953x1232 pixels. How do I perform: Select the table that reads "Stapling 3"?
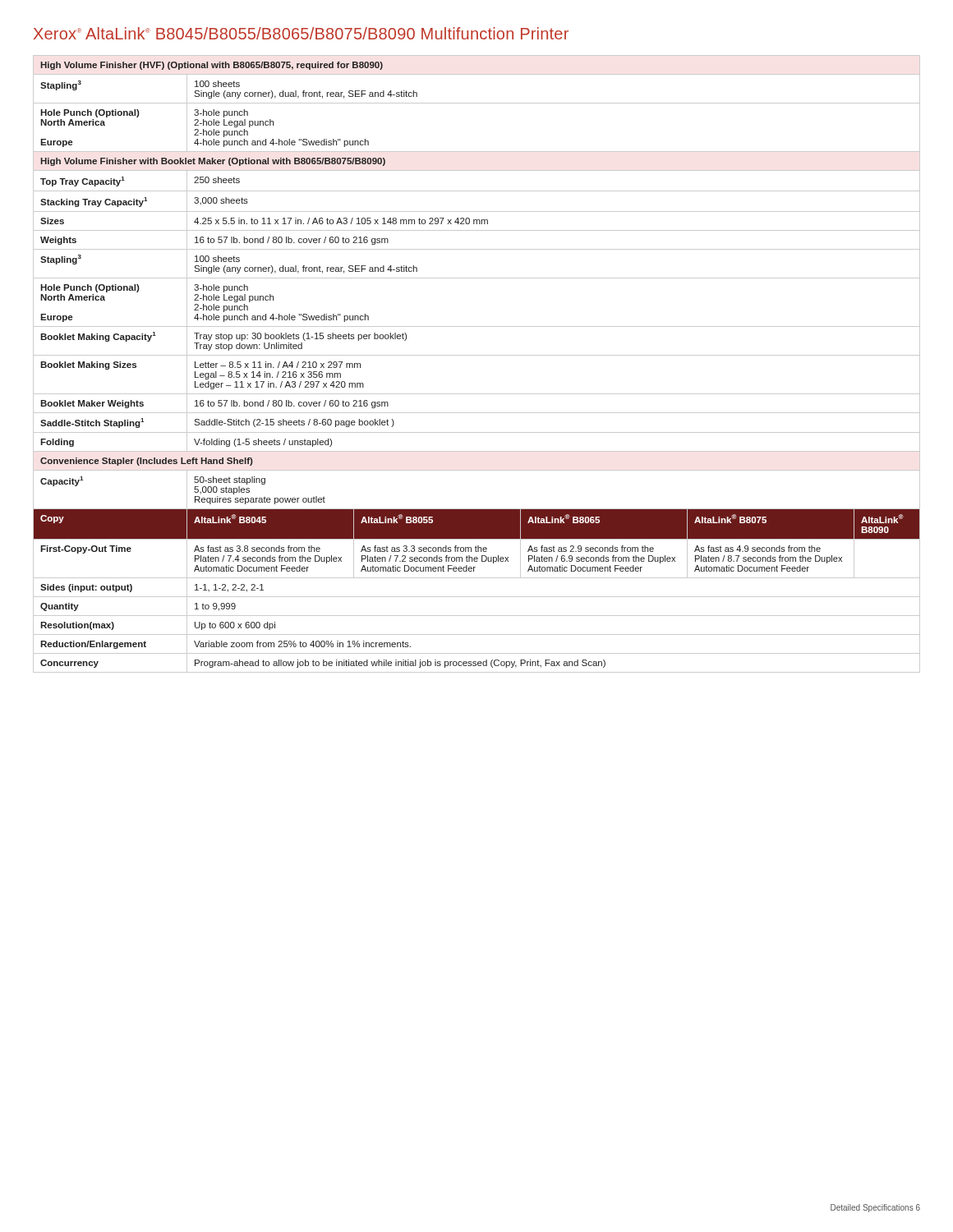pyautogui.click(x=476, y=364)
